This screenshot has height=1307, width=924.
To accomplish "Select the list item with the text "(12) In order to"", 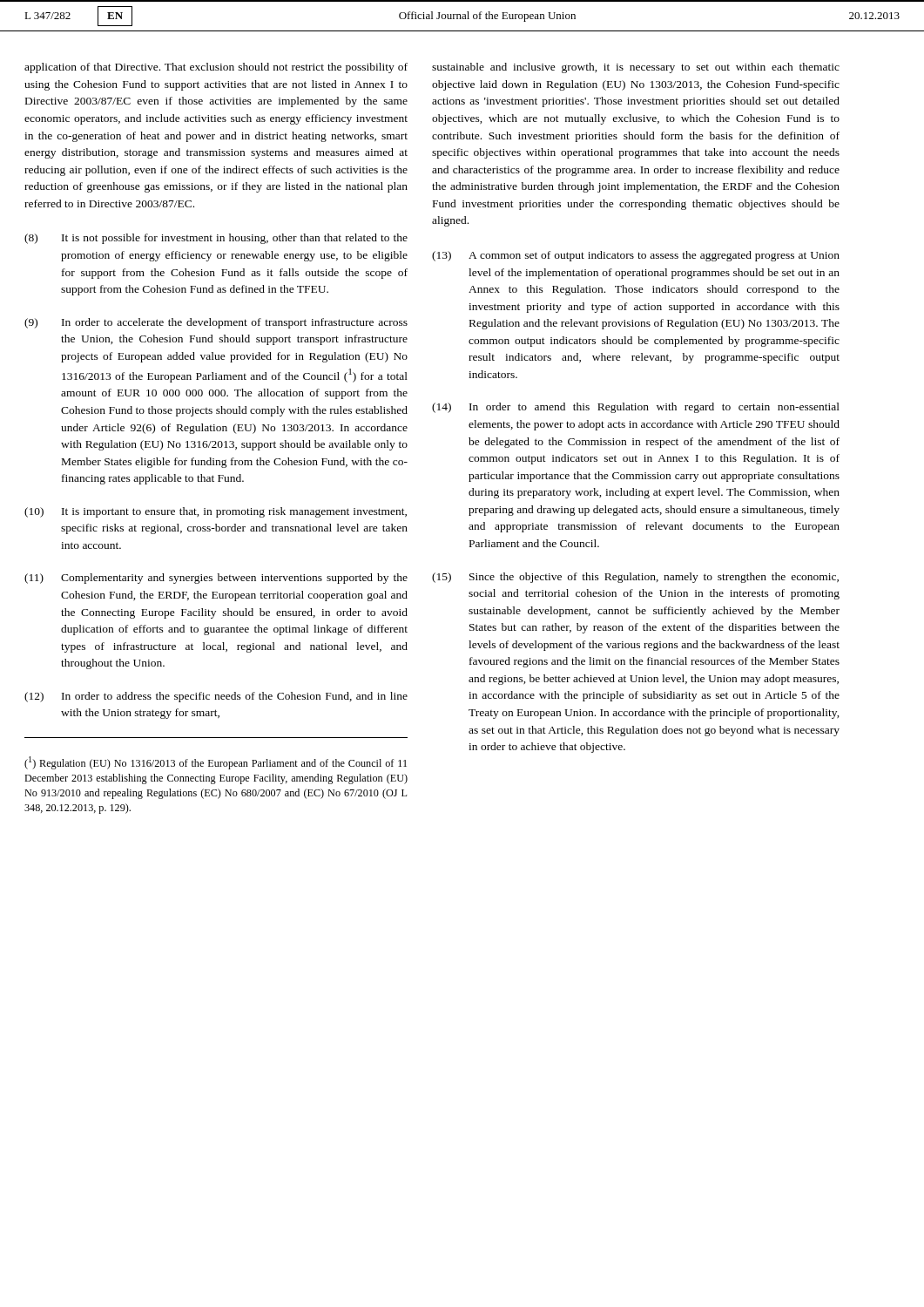I will tap(216, 704).
